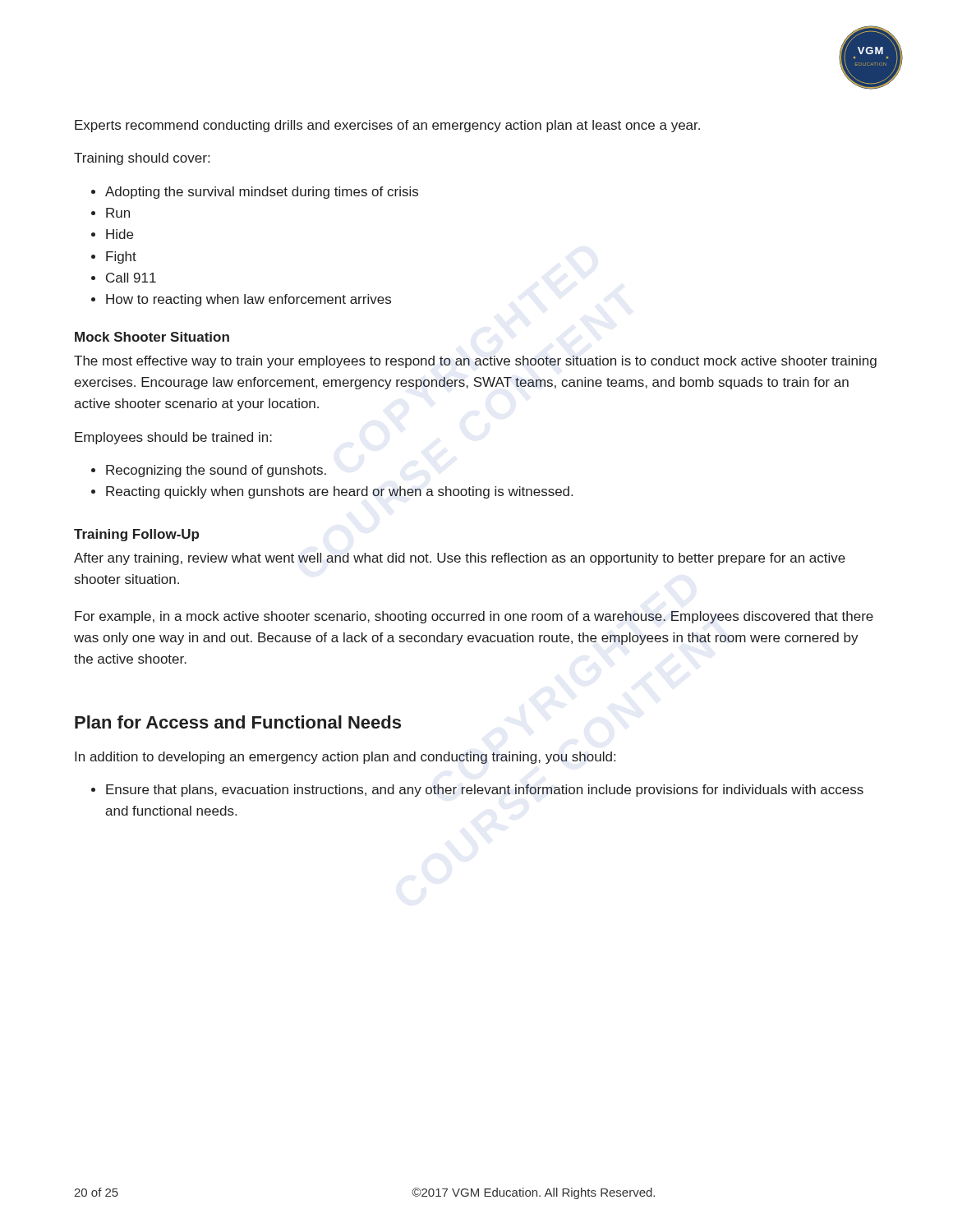Point to the block beginning "In addition to developing"

click(345, 757)
